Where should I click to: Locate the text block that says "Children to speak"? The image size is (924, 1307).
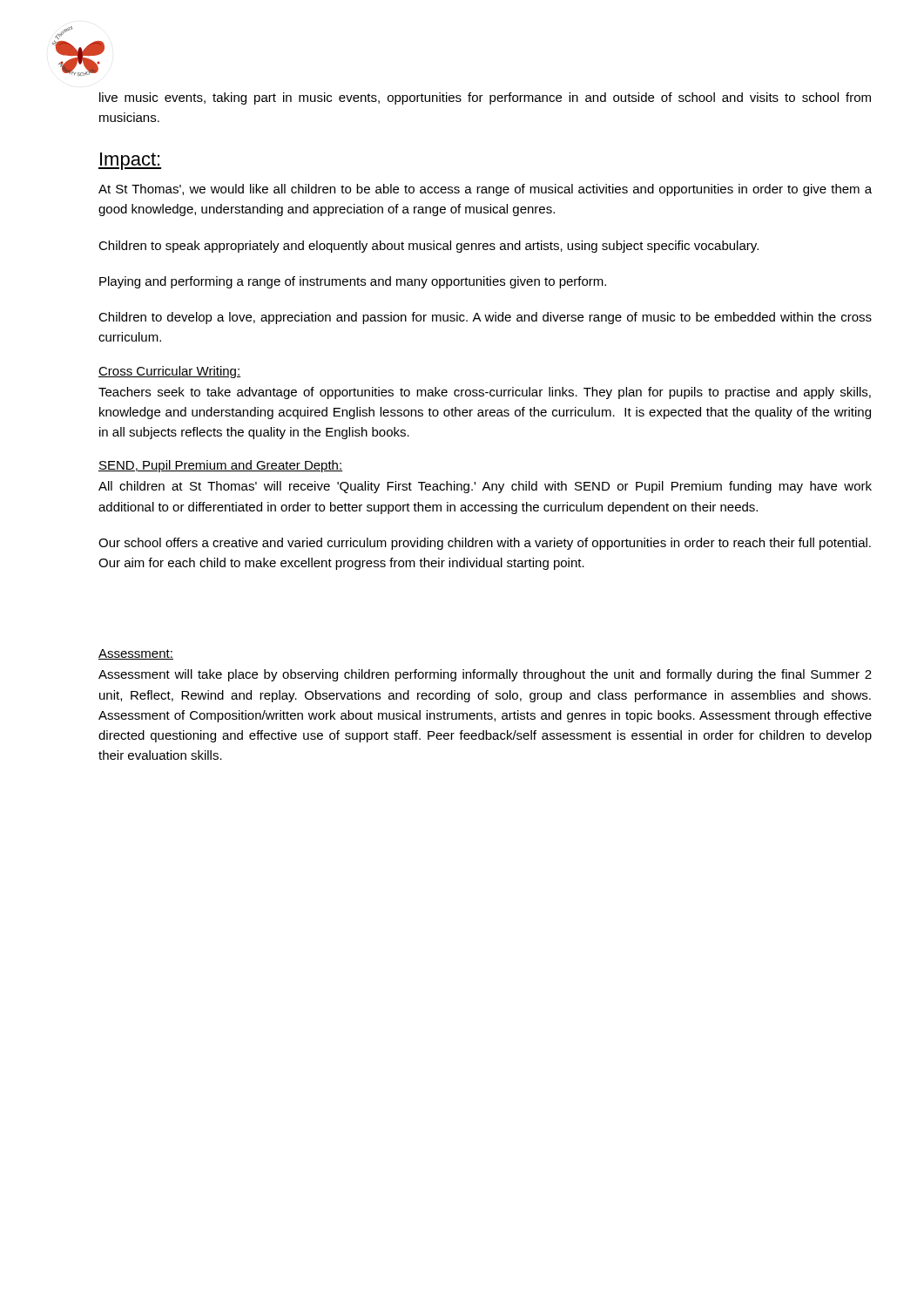coord(429,245)
